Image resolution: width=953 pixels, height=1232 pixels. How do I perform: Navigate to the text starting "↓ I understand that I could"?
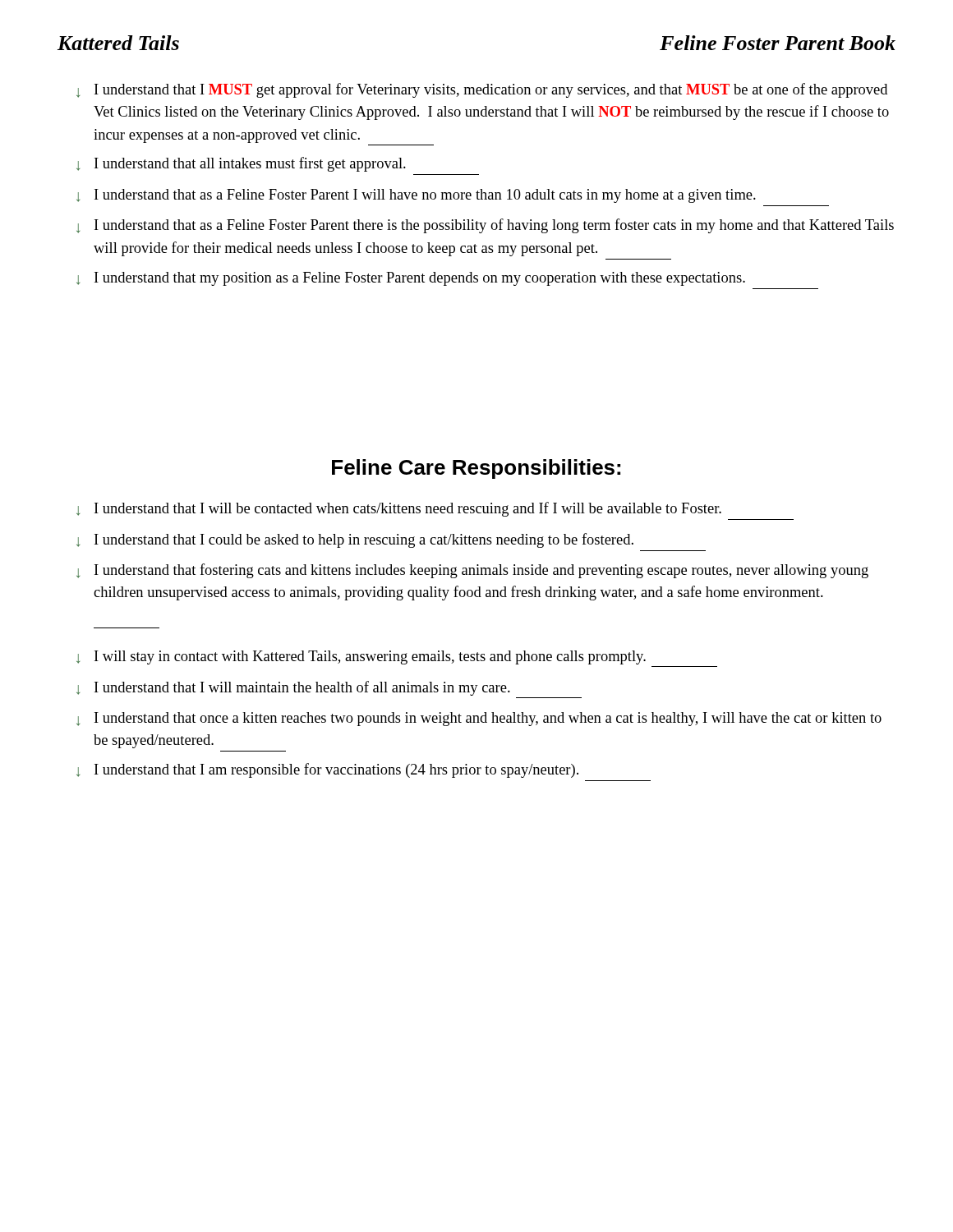[x=390, y=540]
